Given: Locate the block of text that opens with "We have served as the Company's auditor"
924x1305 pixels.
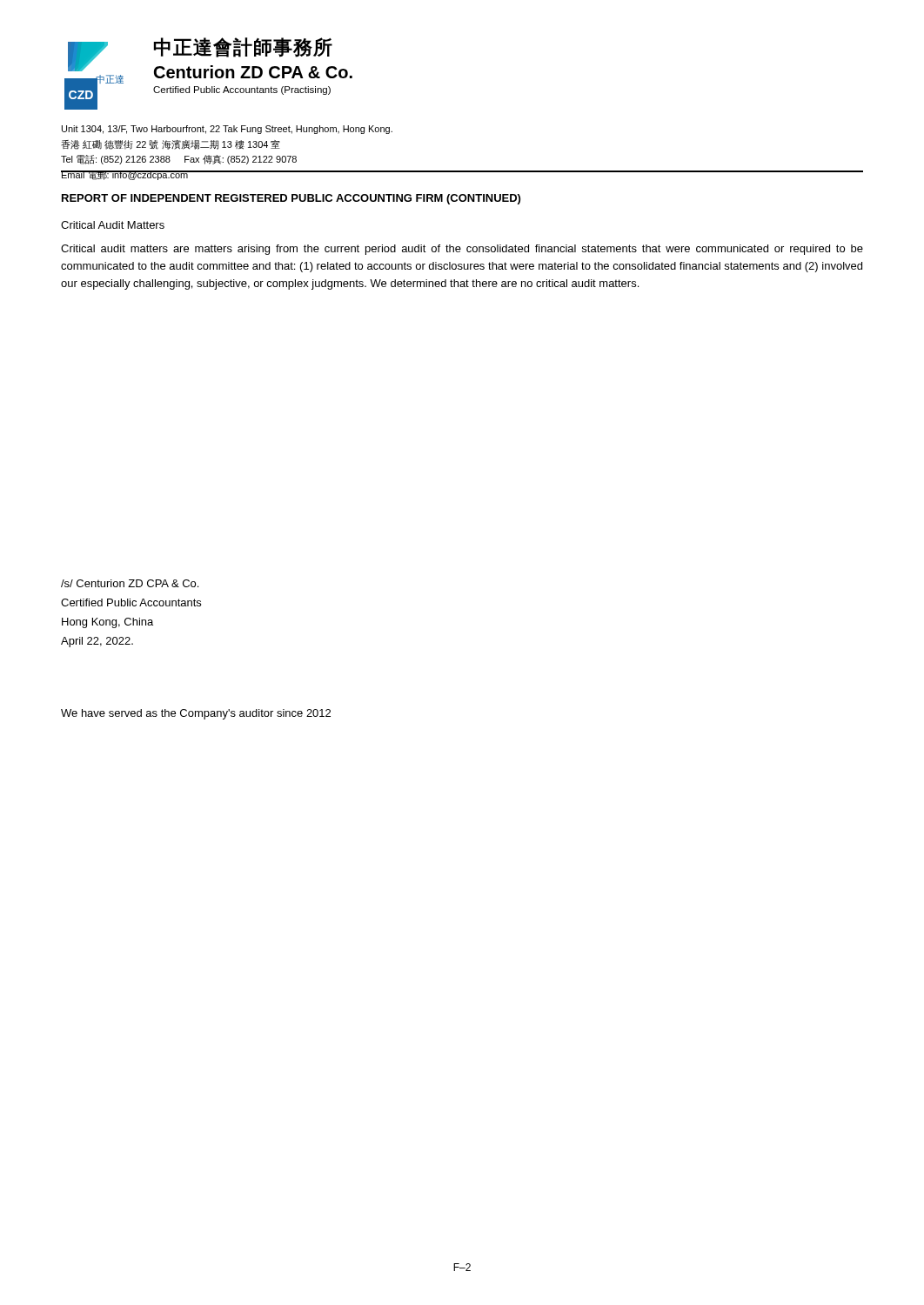Looking at the screenshot, I should 196,713.
